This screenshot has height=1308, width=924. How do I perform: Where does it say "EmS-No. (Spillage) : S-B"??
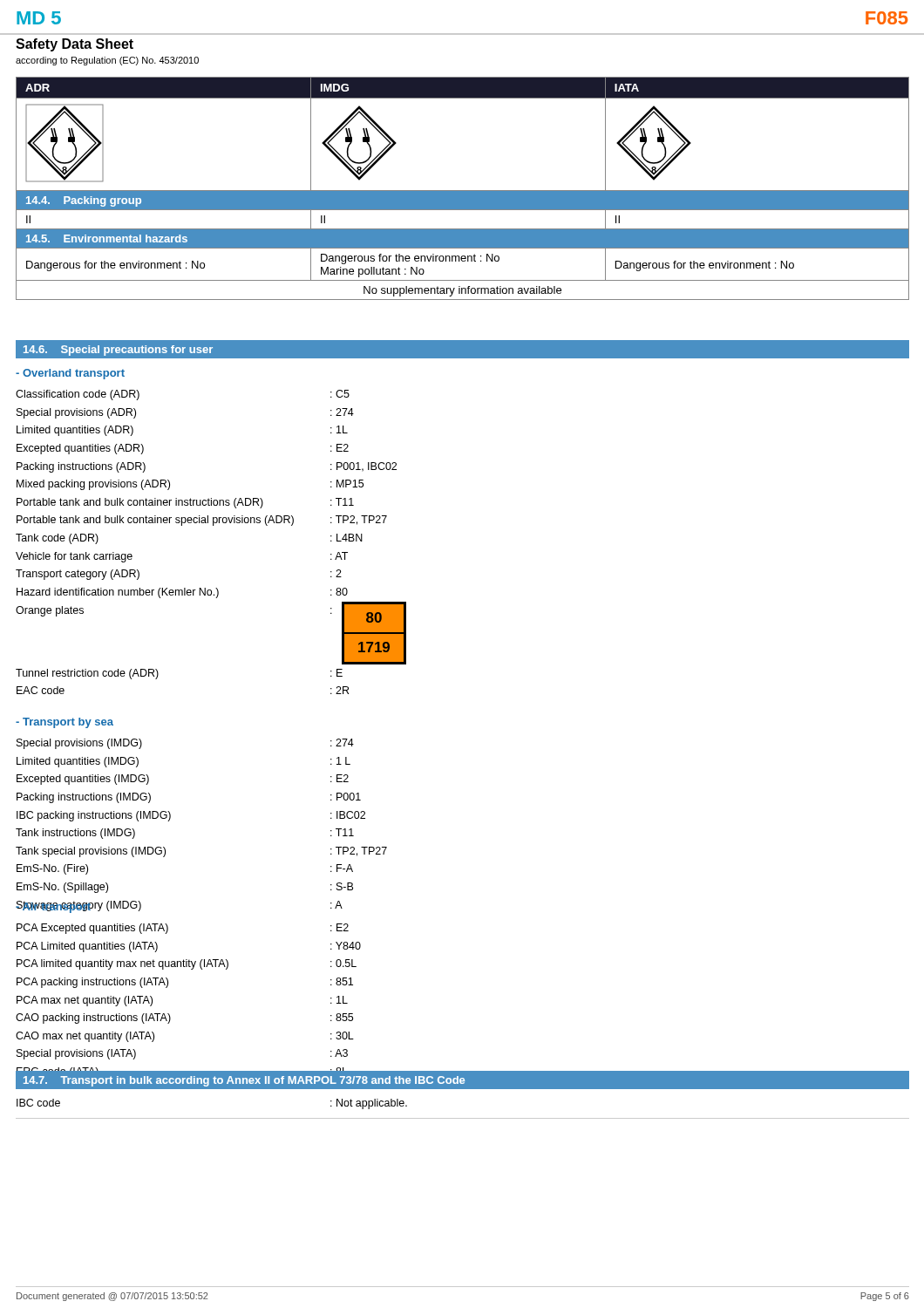(x=64, y=887)
